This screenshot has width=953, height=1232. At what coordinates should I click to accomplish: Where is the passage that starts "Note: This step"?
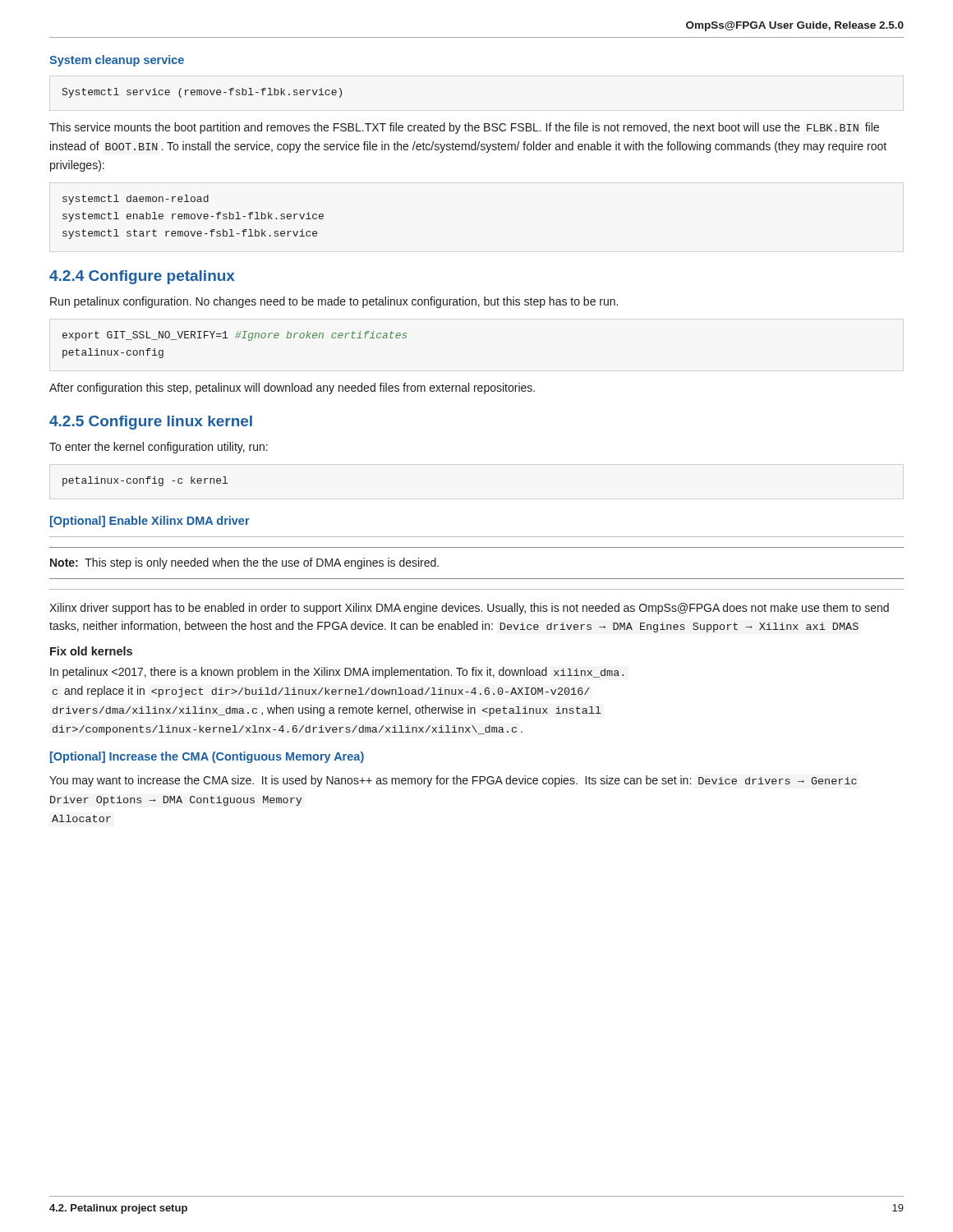click(x=244, y=563)
